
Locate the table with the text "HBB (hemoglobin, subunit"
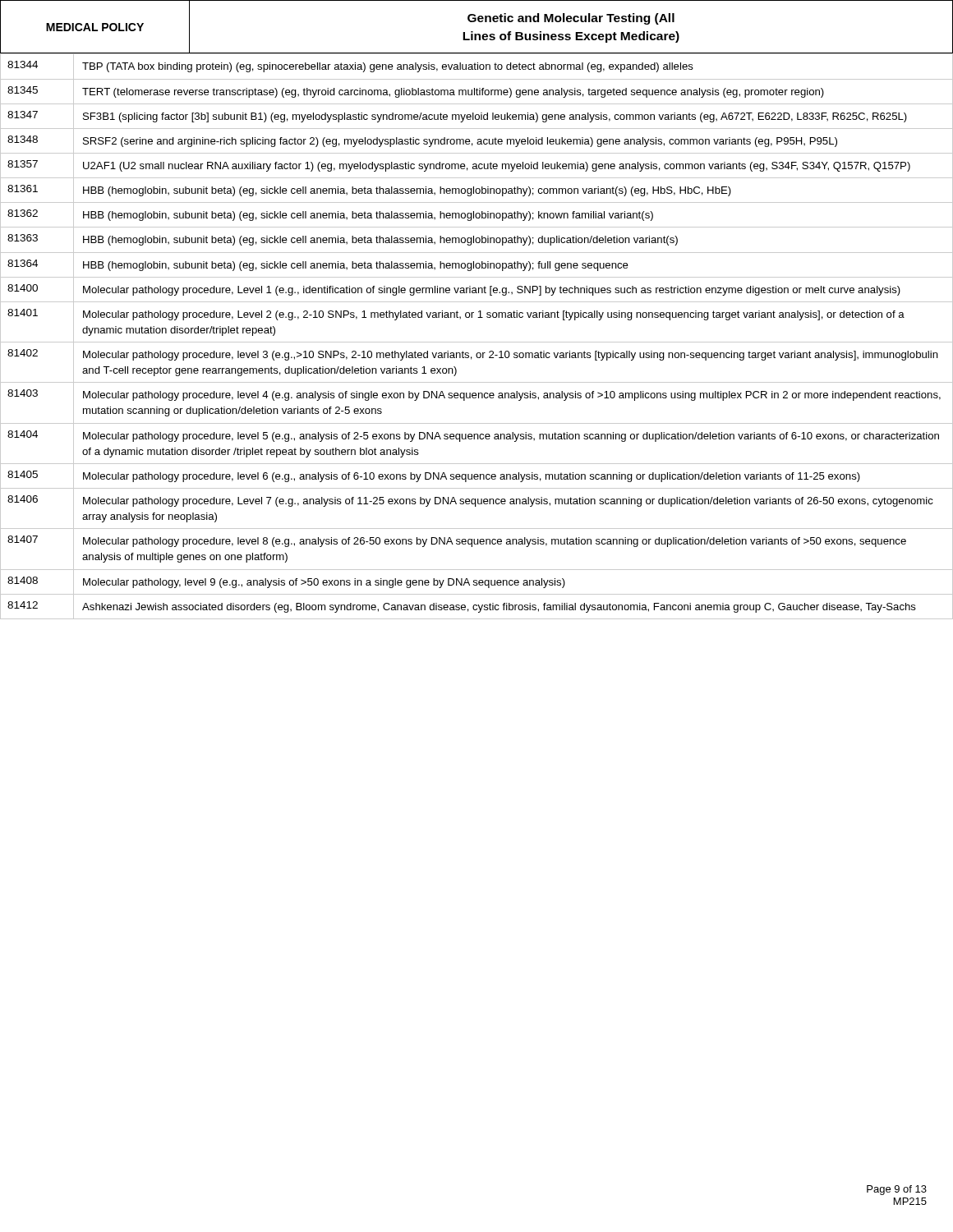point(476,336)
